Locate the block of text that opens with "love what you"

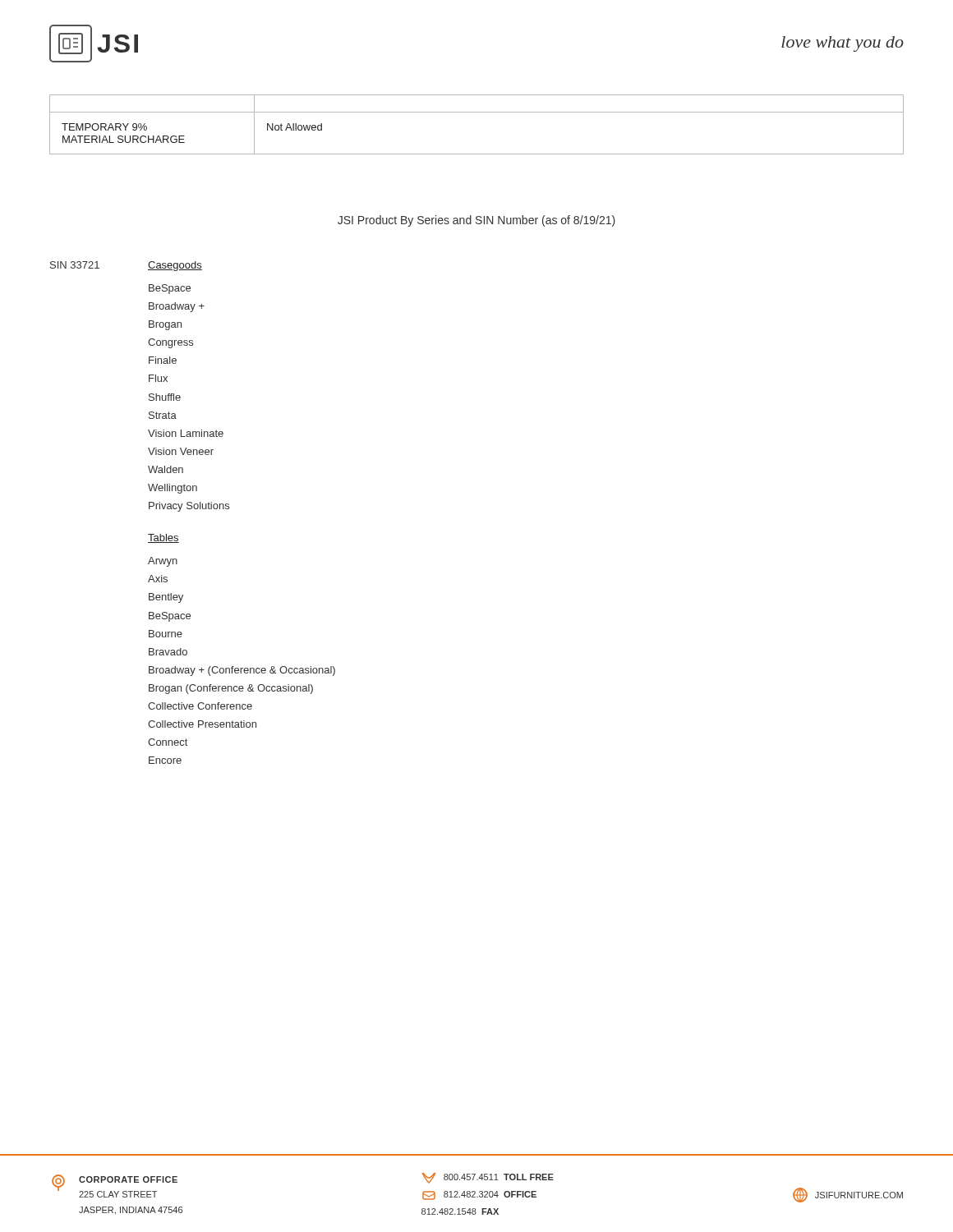(842, 41)
